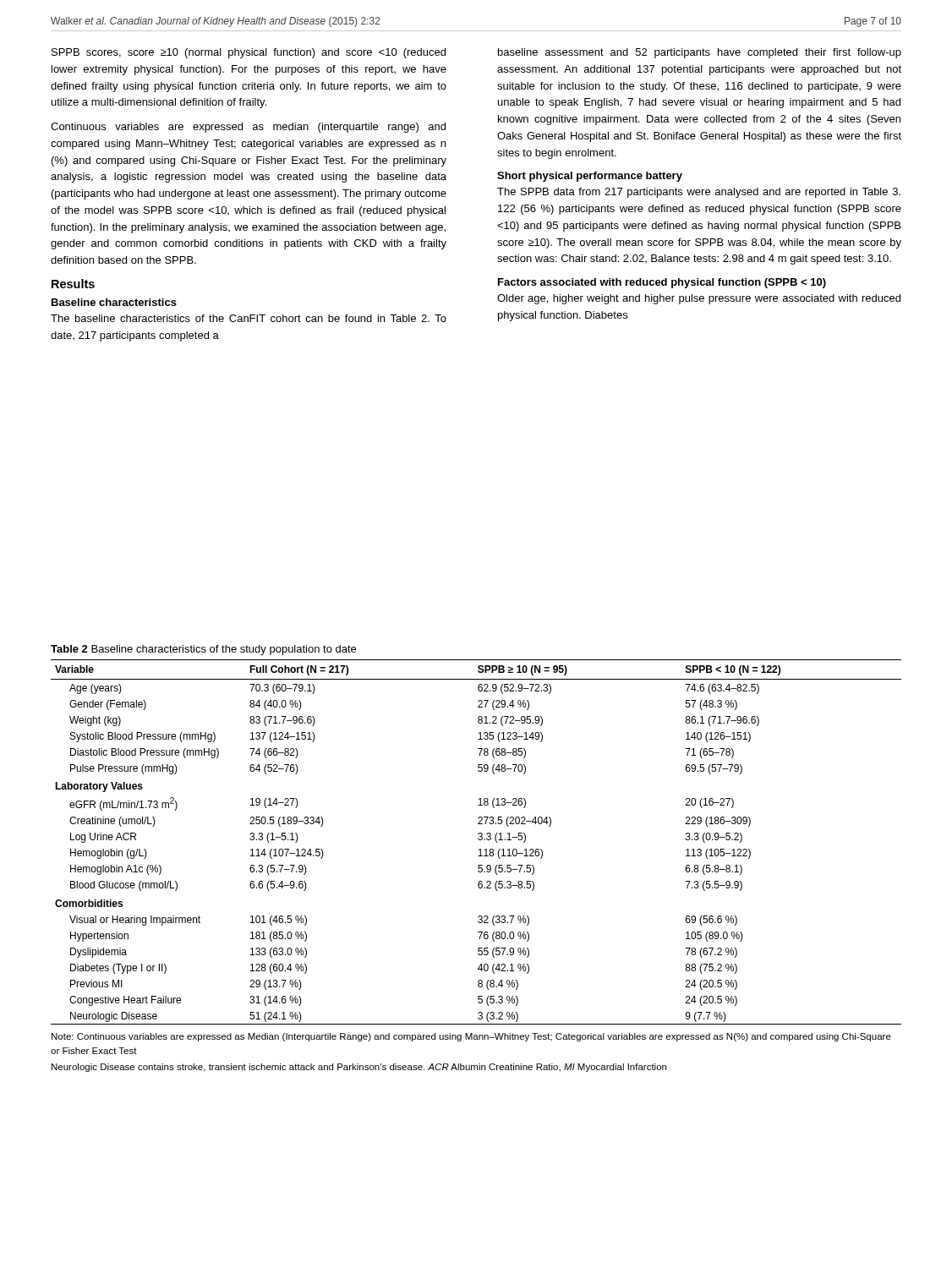Select the caption
Image resolution: width=952 pixels, height=1268 pixels.
(x=204, y=649)
